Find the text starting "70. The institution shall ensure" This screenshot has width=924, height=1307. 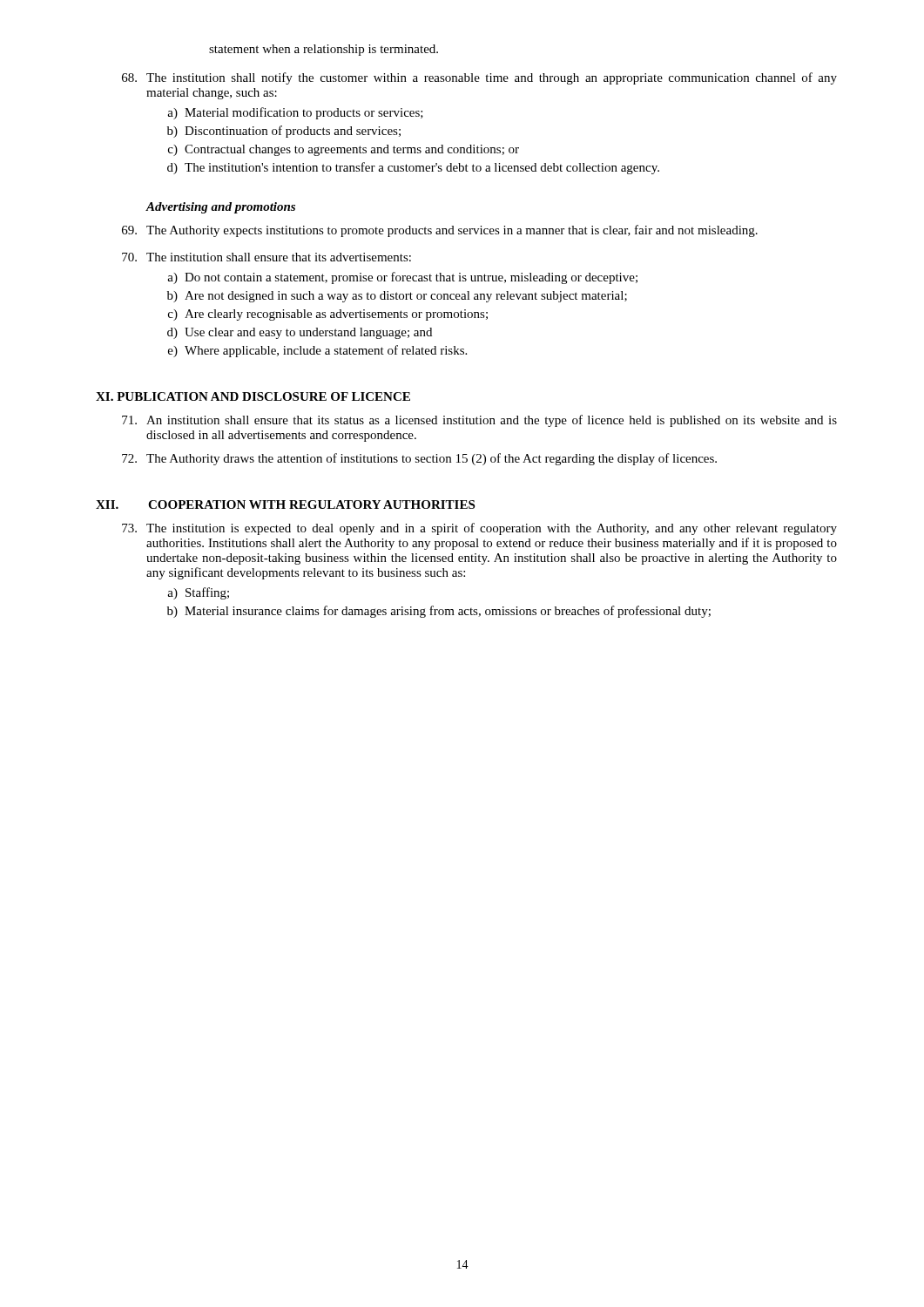[466, 306]
